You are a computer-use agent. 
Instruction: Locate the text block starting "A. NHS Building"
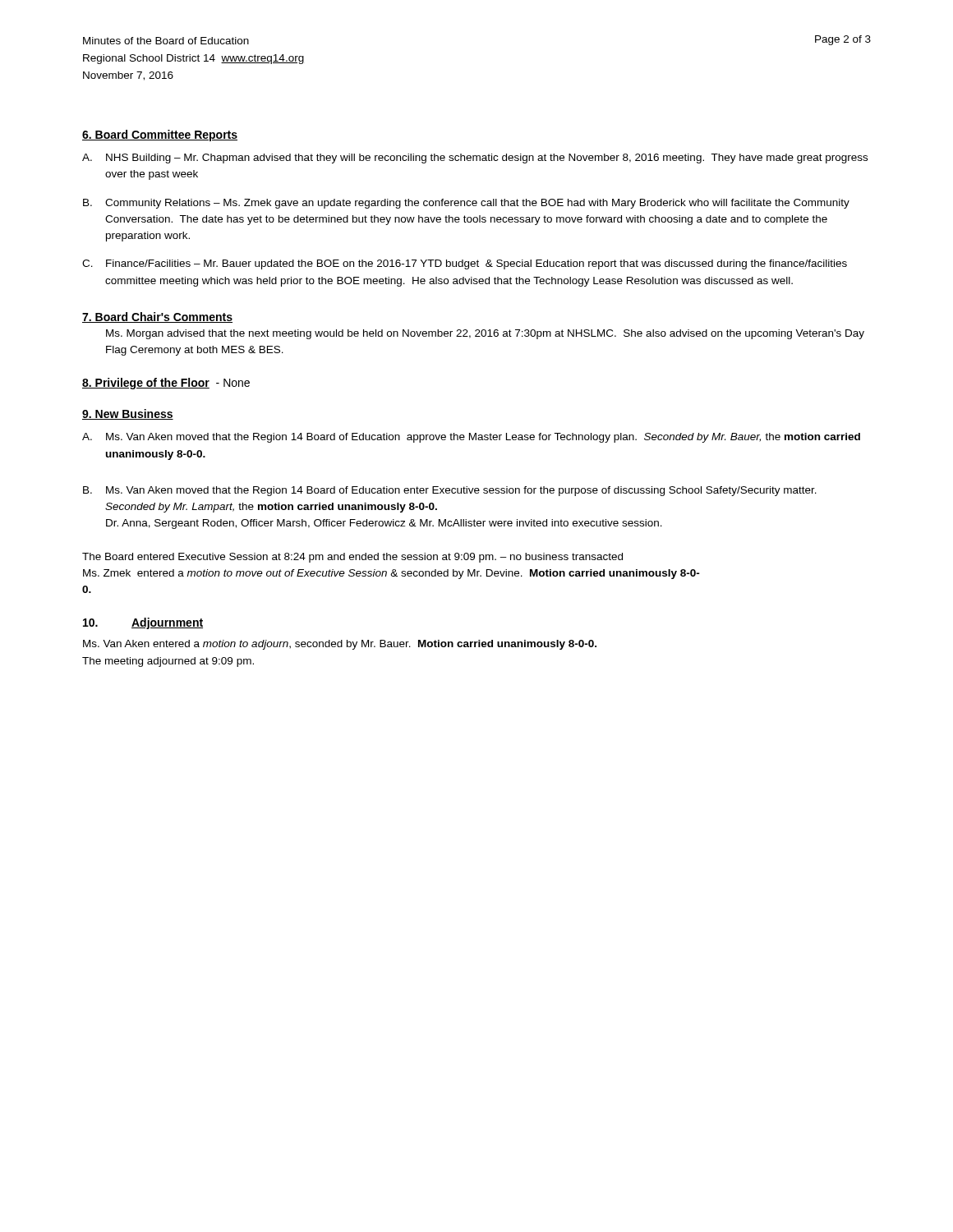point(476,166)
